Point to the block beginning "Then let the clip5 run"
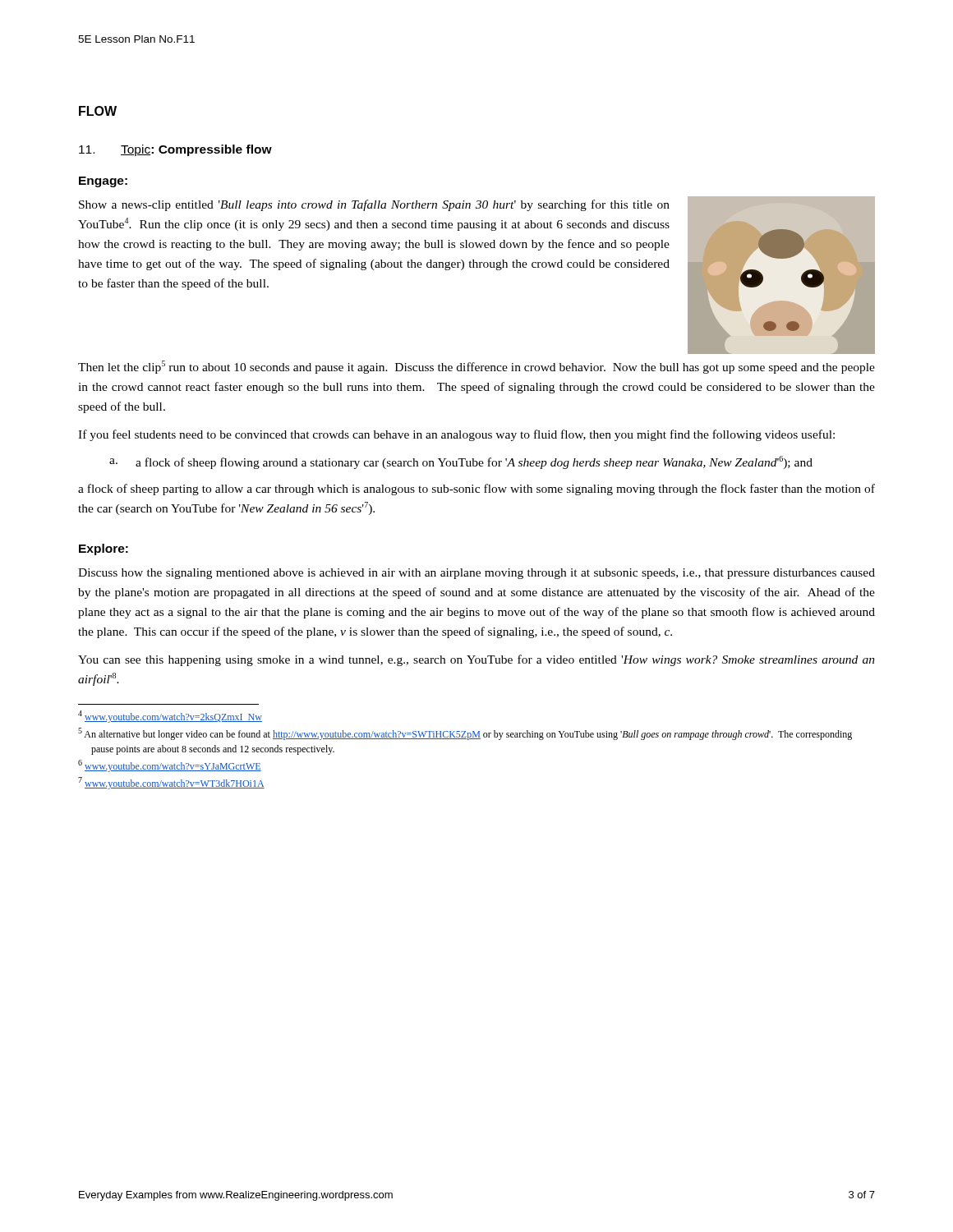This screenshot has height=1232, width=953. pyautogui.click(x=476, y=386)
